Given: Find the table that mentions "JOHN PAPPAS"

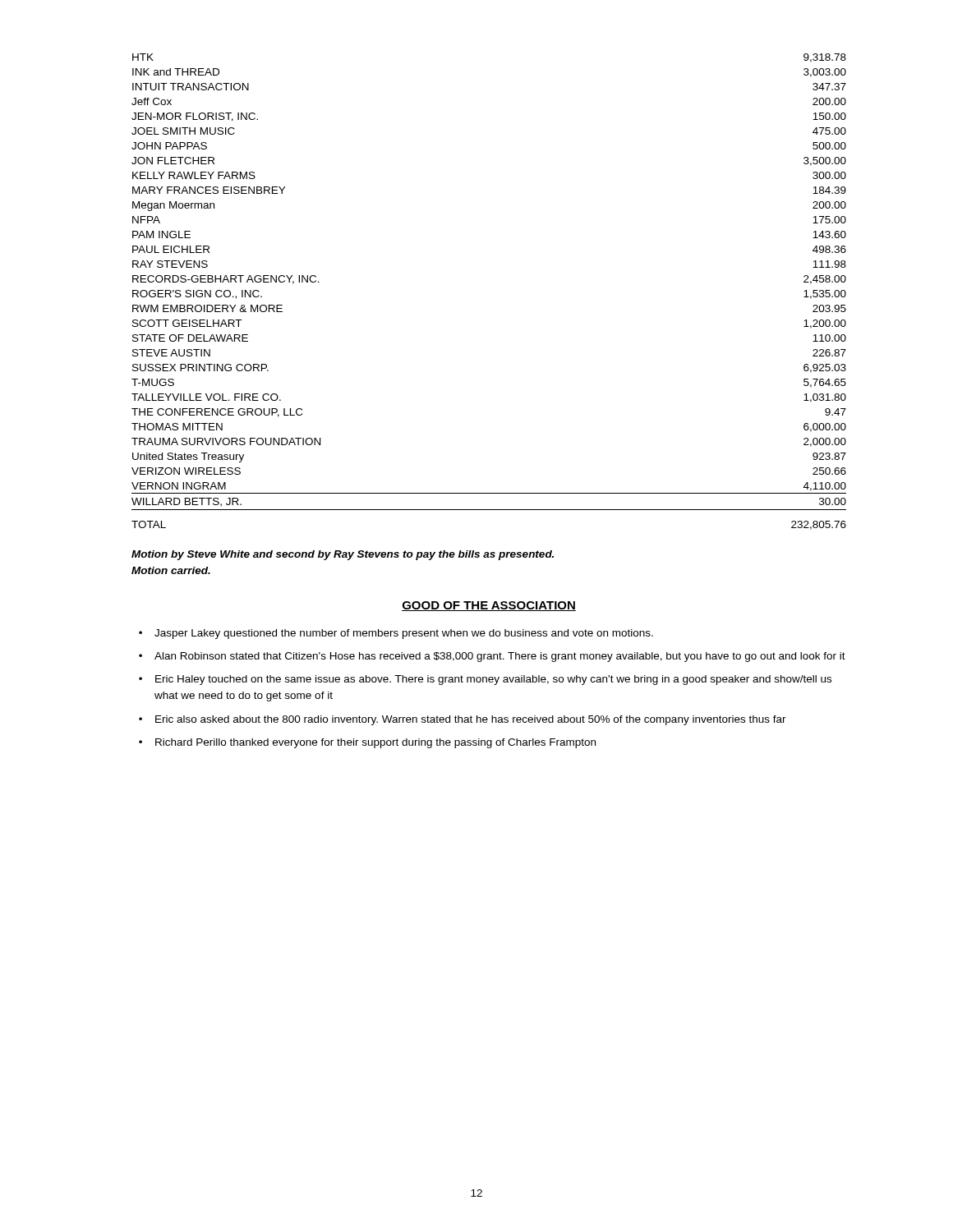Looking at the screenshot, I should pyautogui.click(x=489, y=290).
